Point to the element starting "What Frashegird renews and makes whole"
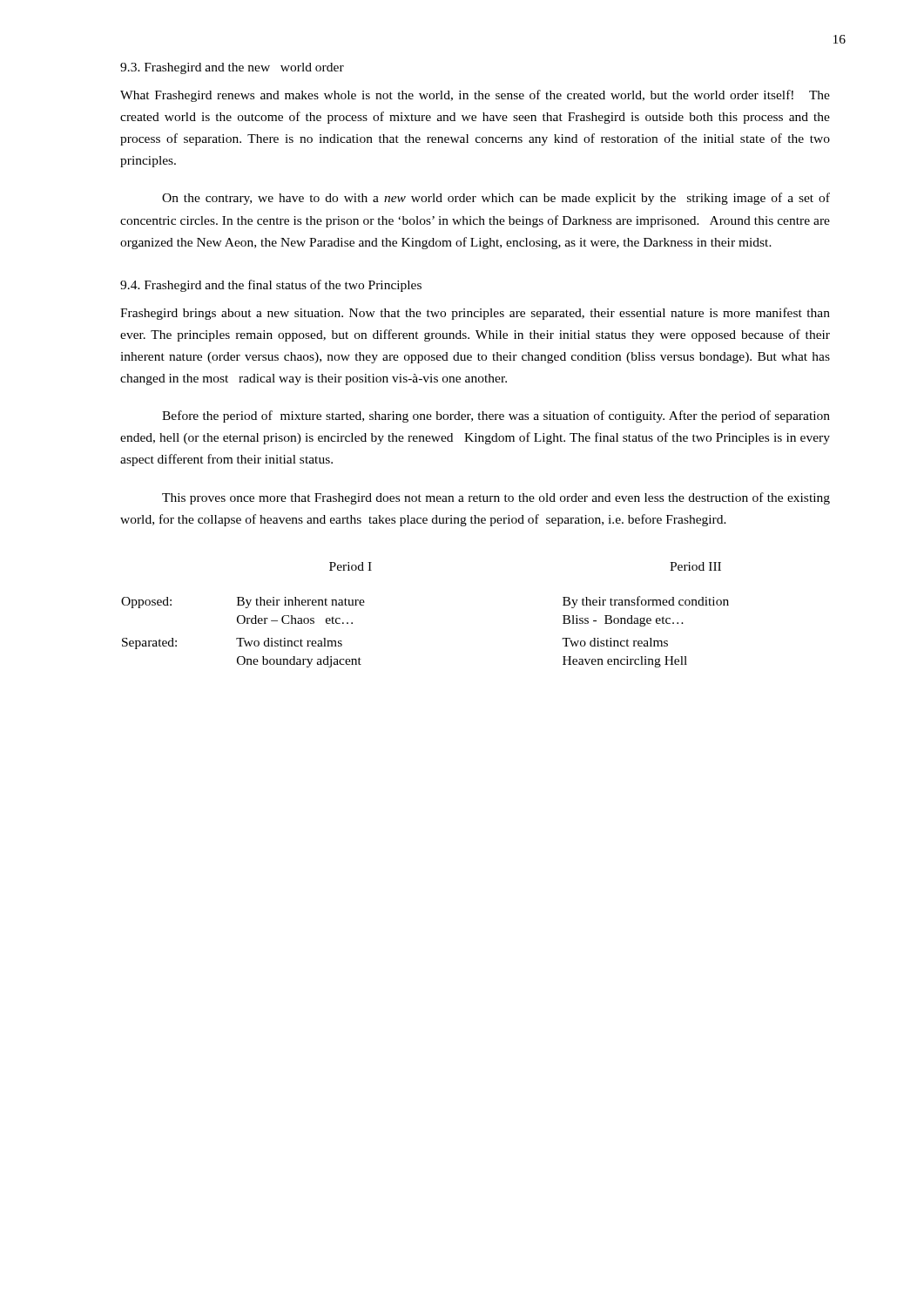This screenshot has height=1307, width=924. pyautogui.click(x=475, y=127)
